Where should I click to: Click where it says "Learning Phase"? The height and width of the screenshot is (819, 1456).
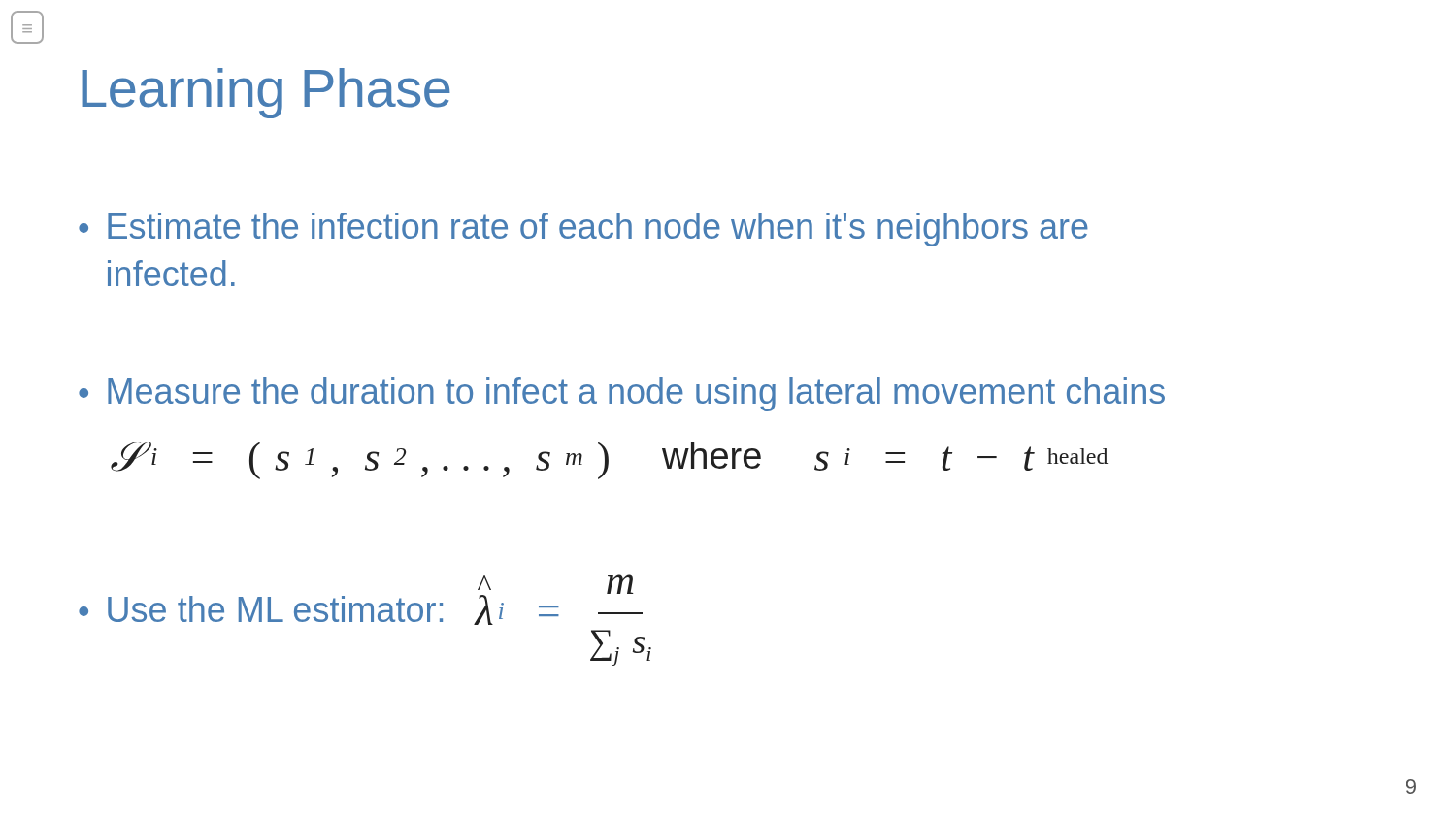tap(265, 88)
